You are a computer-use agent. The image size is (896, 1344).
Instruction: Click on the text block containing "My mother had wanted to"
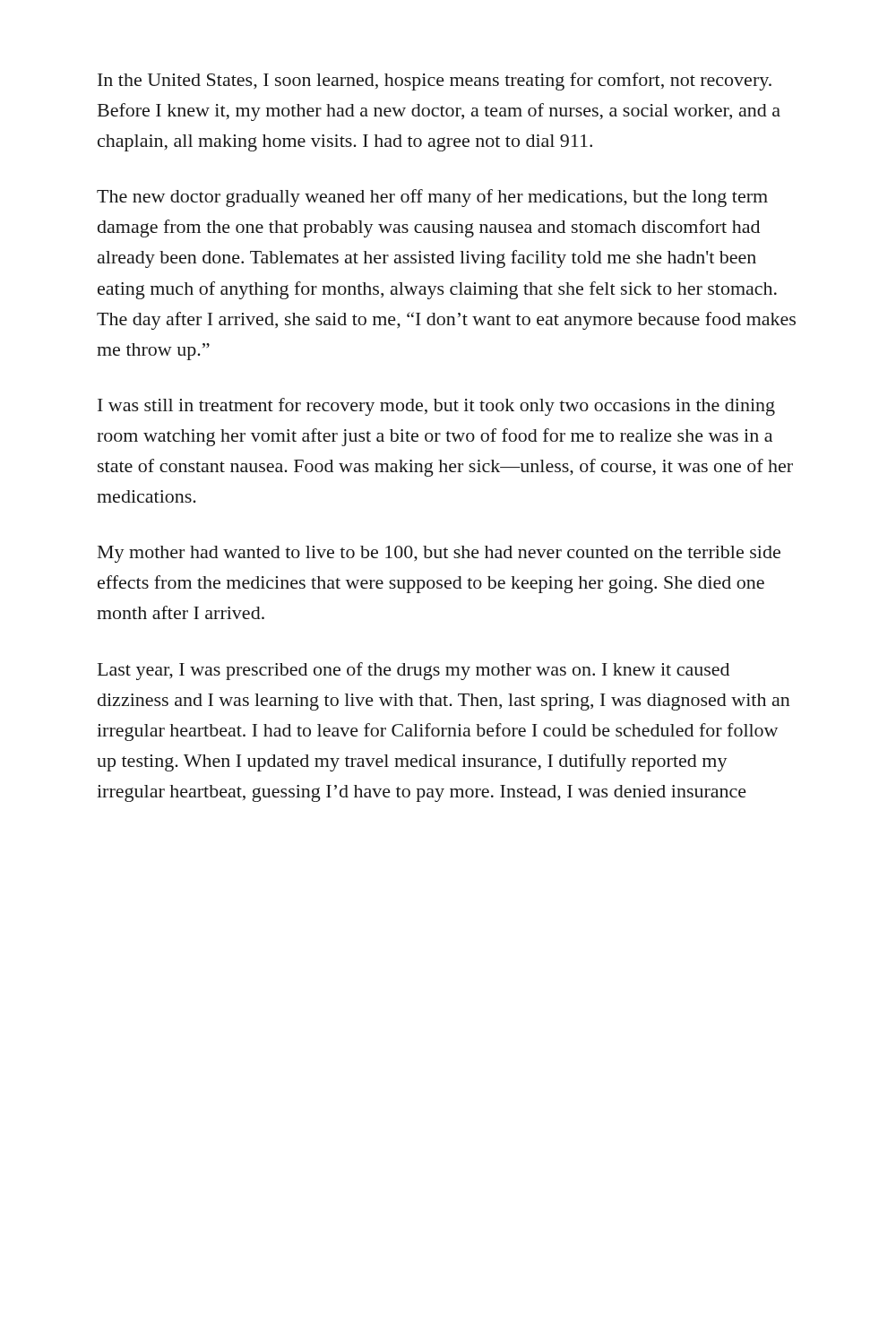coord(439,582)
